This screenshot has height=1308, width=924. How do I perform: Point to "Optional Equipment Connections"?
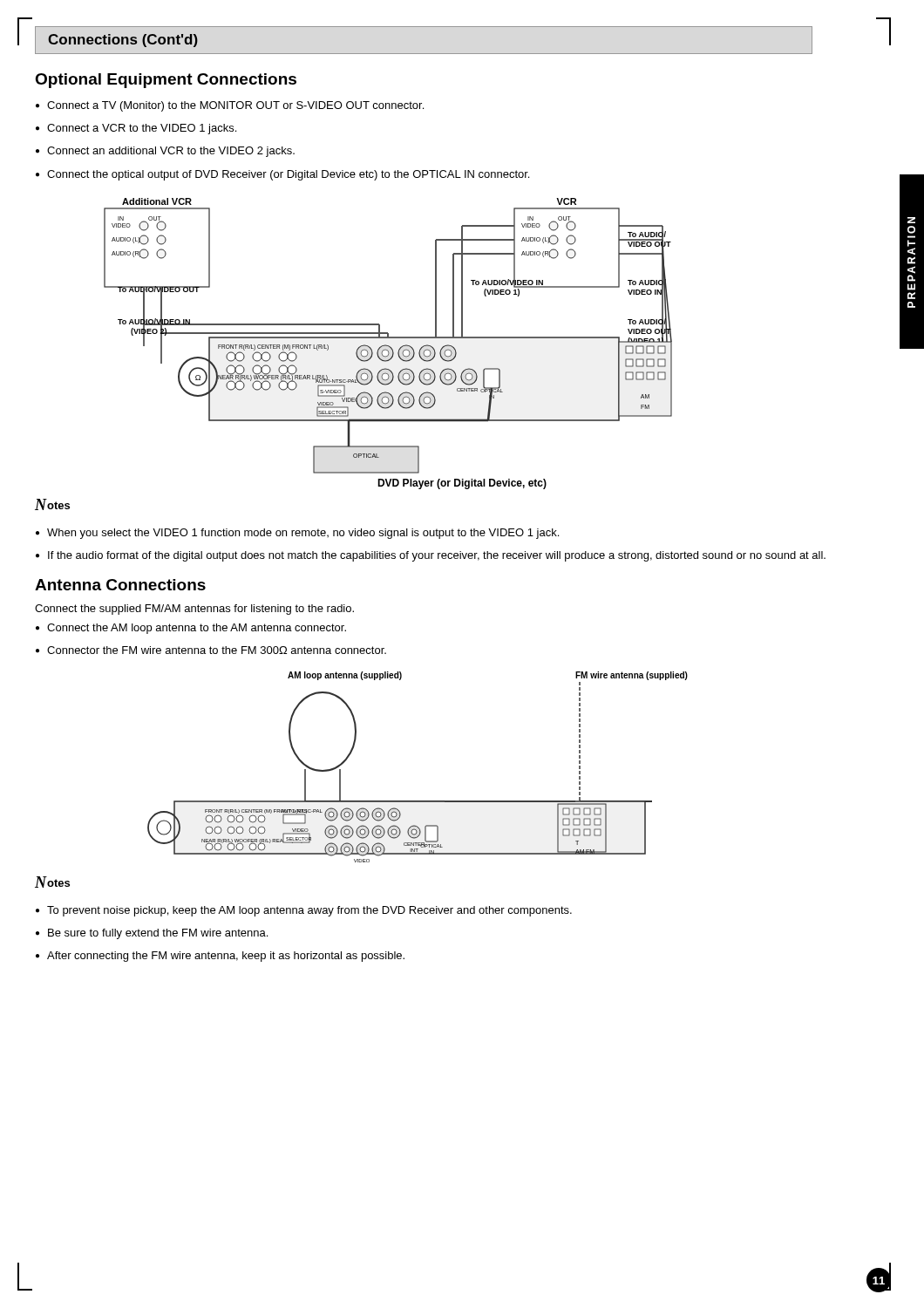click(x=166, y=79)
